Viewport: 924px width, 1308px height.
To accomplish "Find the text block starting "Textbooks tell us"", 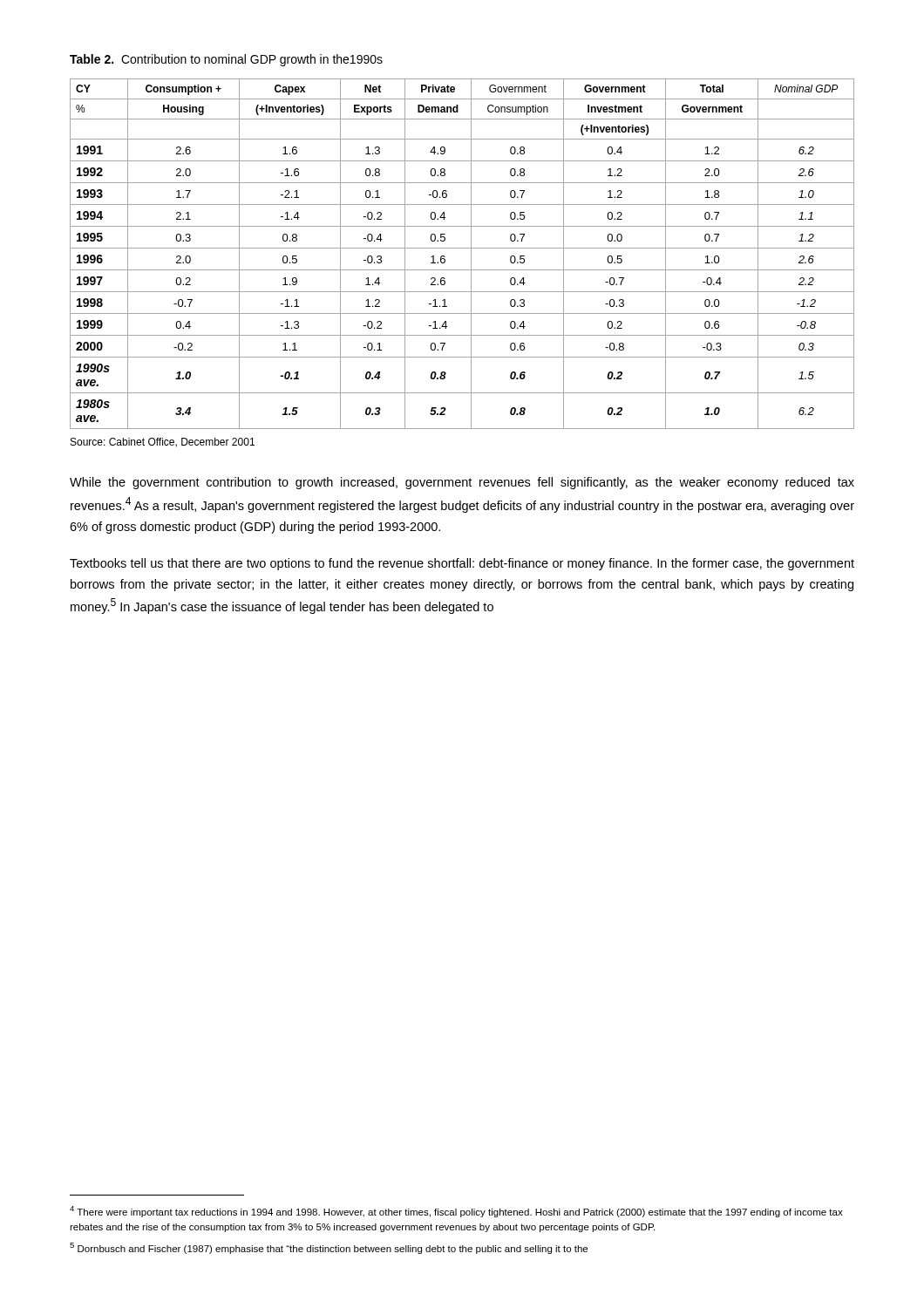I will coord(462,585).
